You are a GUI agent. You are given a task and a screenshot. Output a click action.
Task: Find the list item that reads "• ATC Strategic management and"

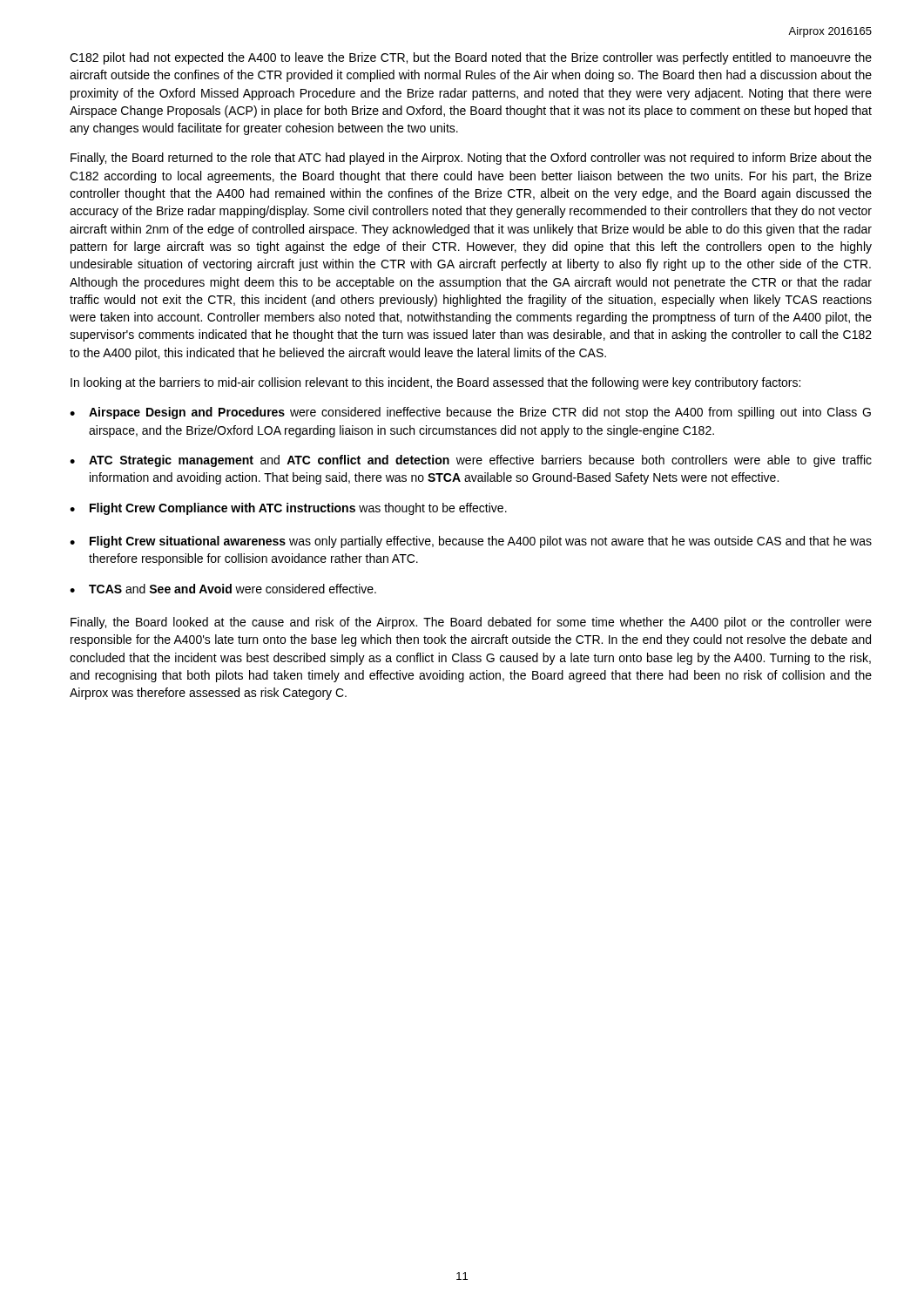471,469
